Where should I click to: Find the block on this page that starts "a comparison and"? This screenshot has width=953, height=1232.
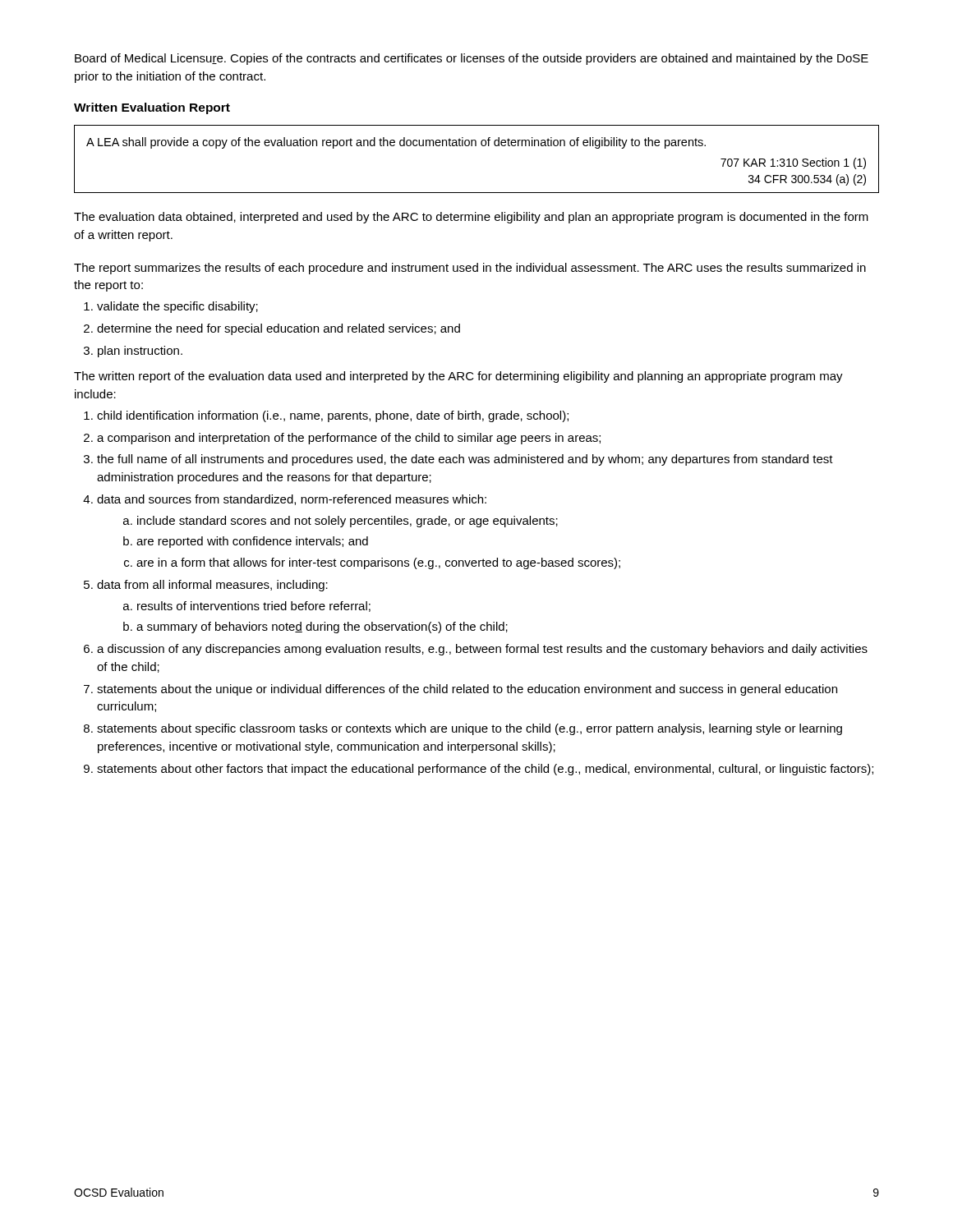(x=349, y=437)
